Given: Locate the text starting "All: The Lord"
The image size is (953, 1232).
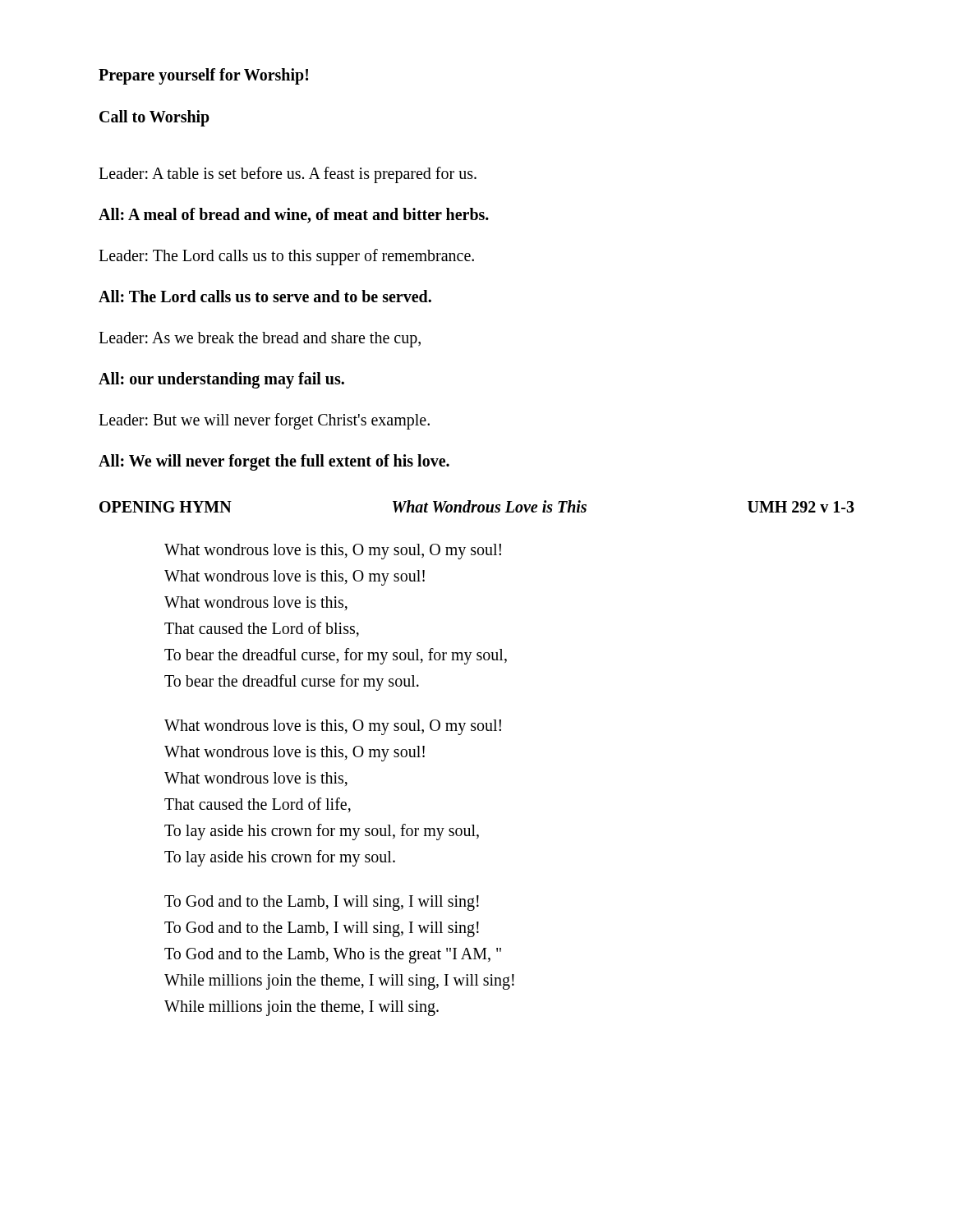Looking at the screenshot, I should (265, 296).
